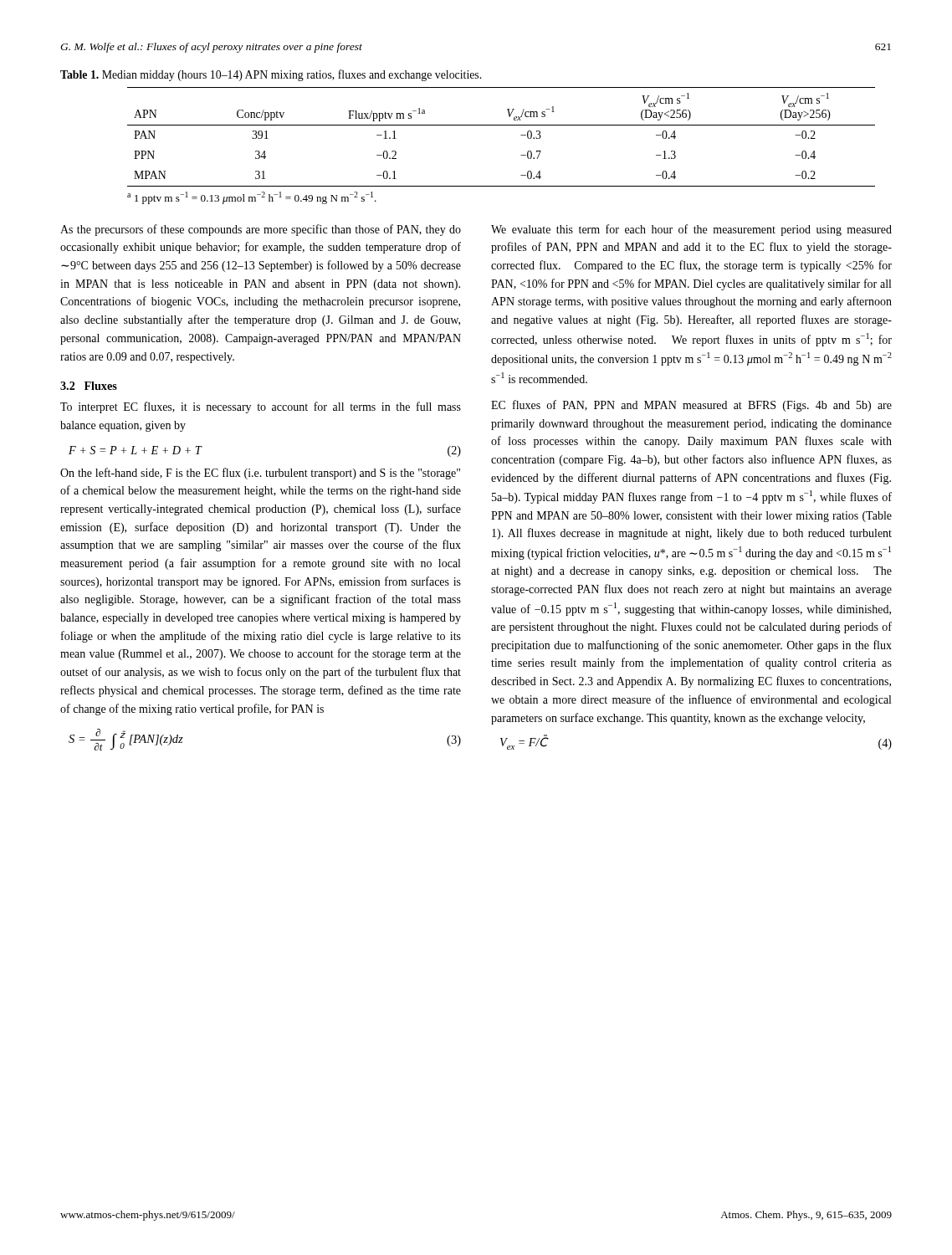Find the formula containing "F + S = P"
The image size is (952, 1255).
click(x=133, y=451)
